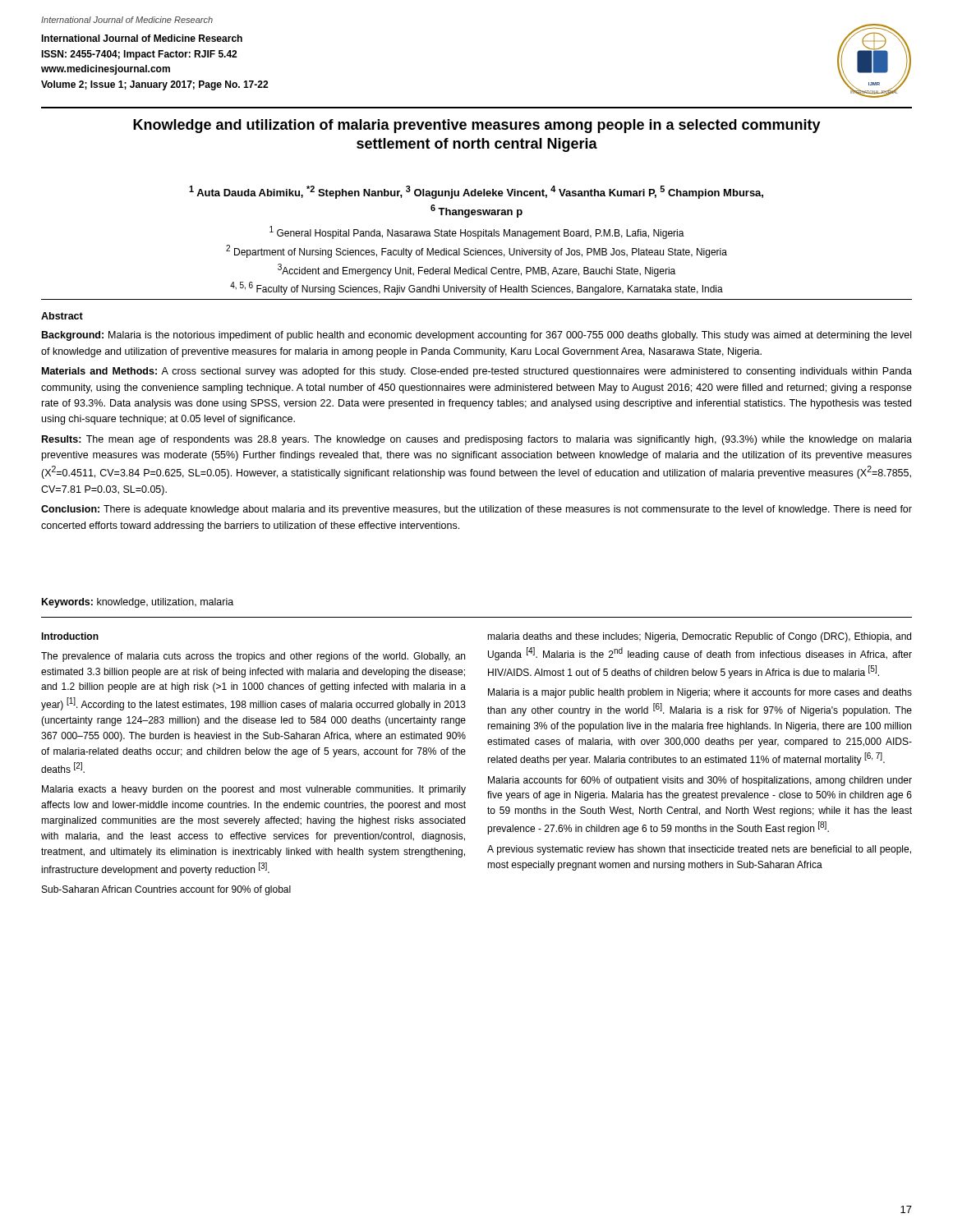953x1232 pixels.
Task: Locate the title that opens with "Knowledge and utilization"
Action: pyautogui.click(x=476, y=135)
